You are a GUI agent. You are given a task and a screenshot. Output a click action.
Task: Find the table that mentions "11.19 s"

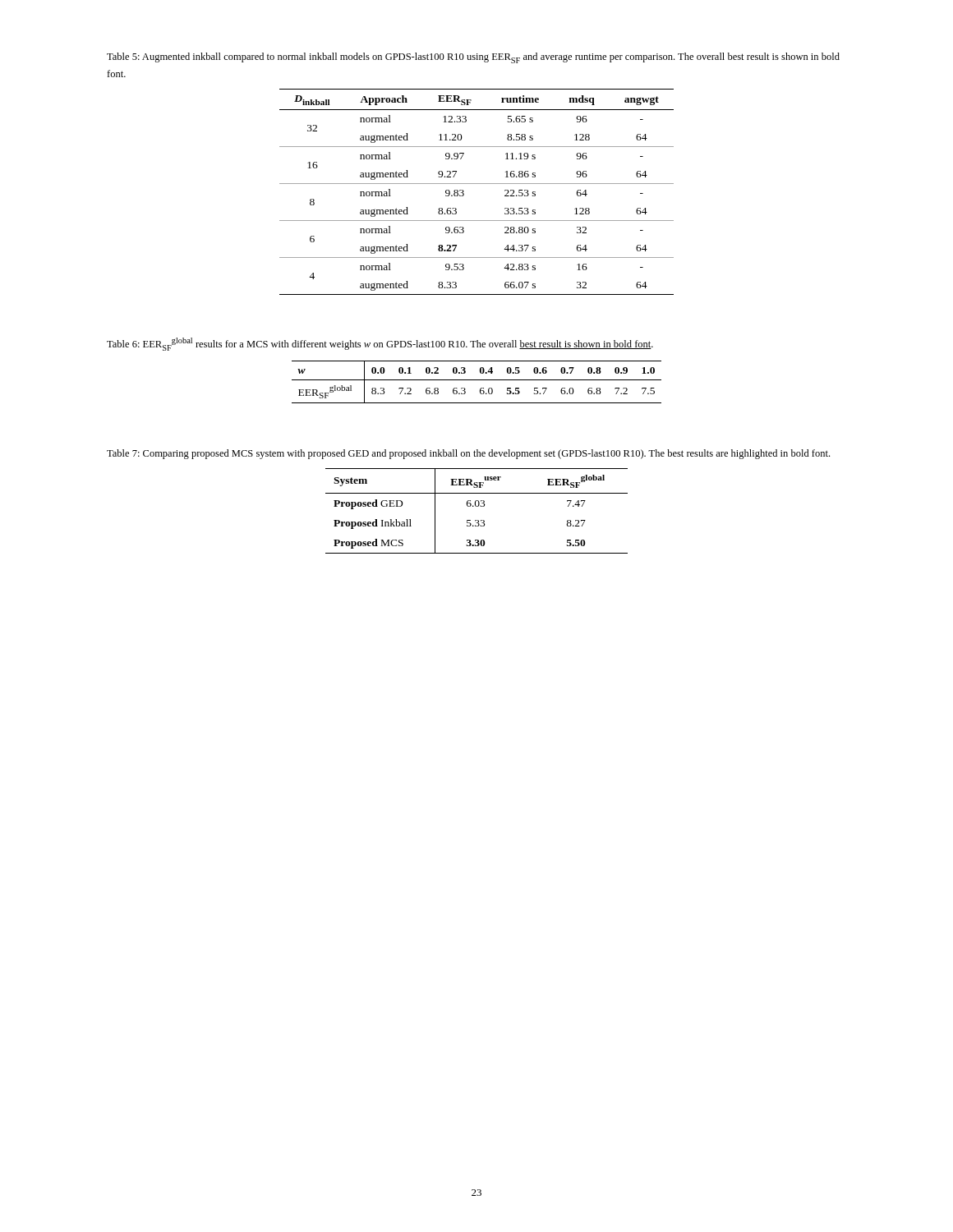[476, 192]
